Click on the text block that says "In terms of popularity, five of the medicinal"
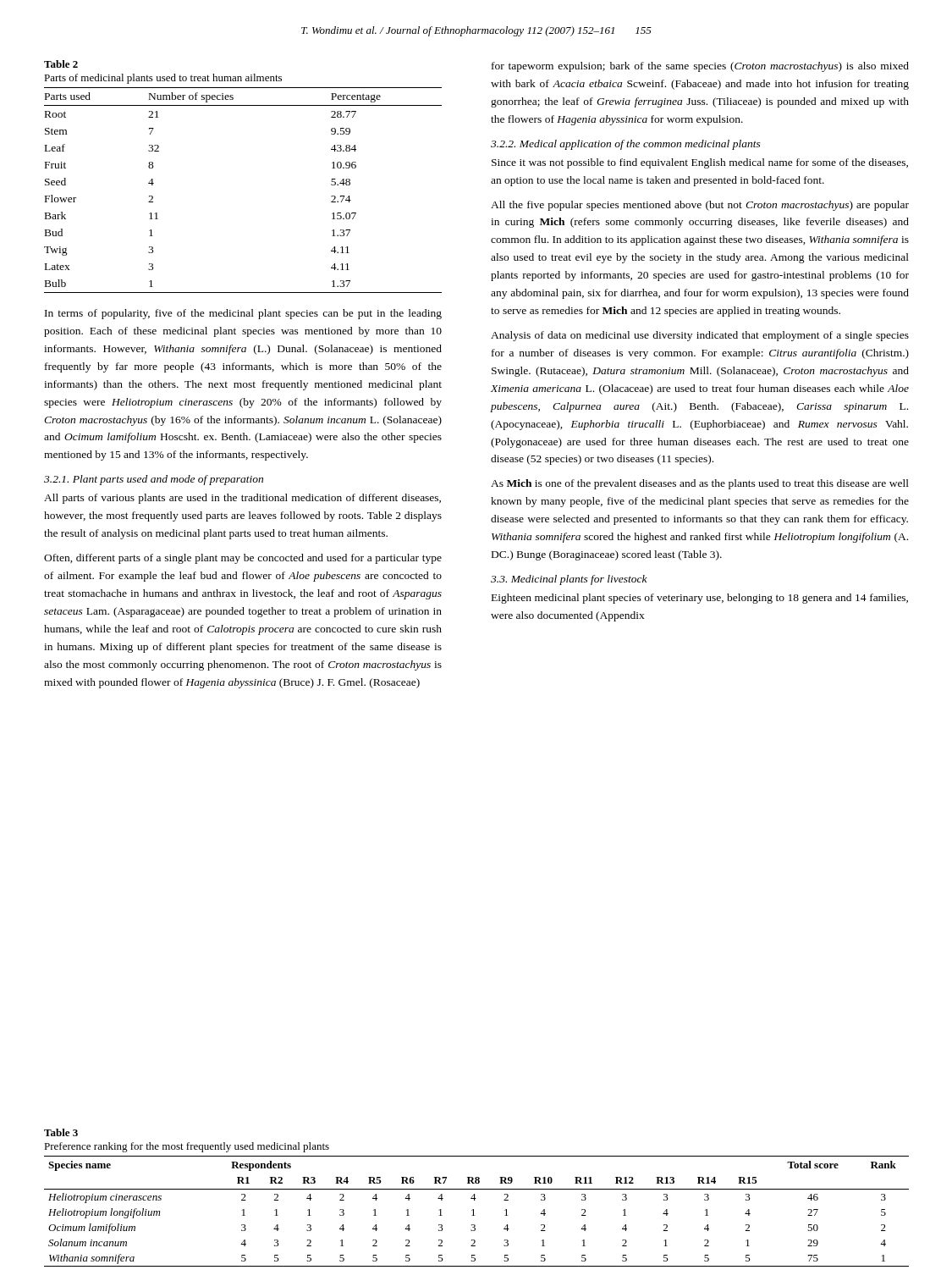This screenshot has height=1270, width=952. click(x=243, y=384)
